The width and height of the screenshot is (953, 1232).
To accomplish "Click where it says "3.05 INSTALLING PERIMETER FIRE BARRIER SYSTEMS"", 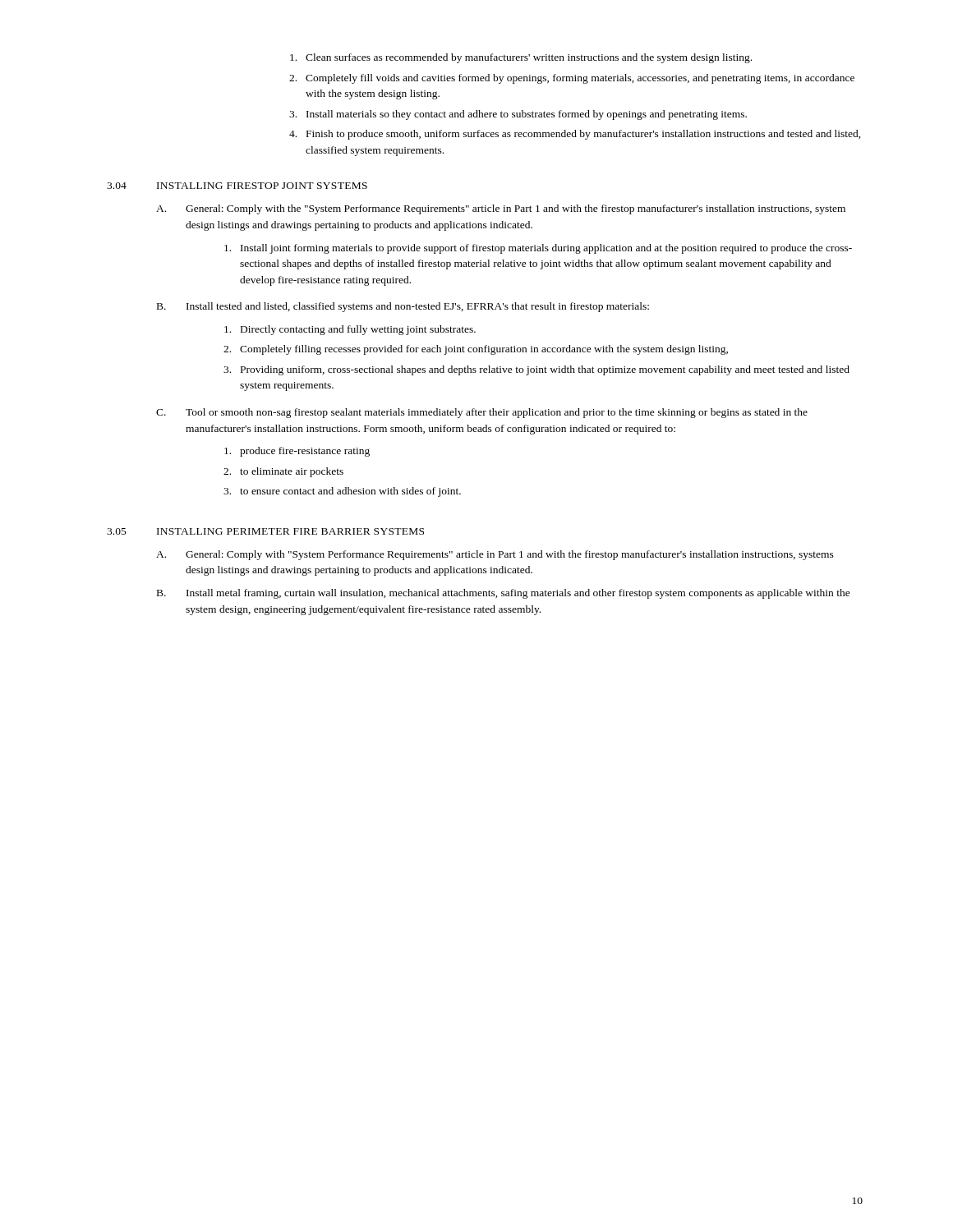I will click(x=266, y=531).
